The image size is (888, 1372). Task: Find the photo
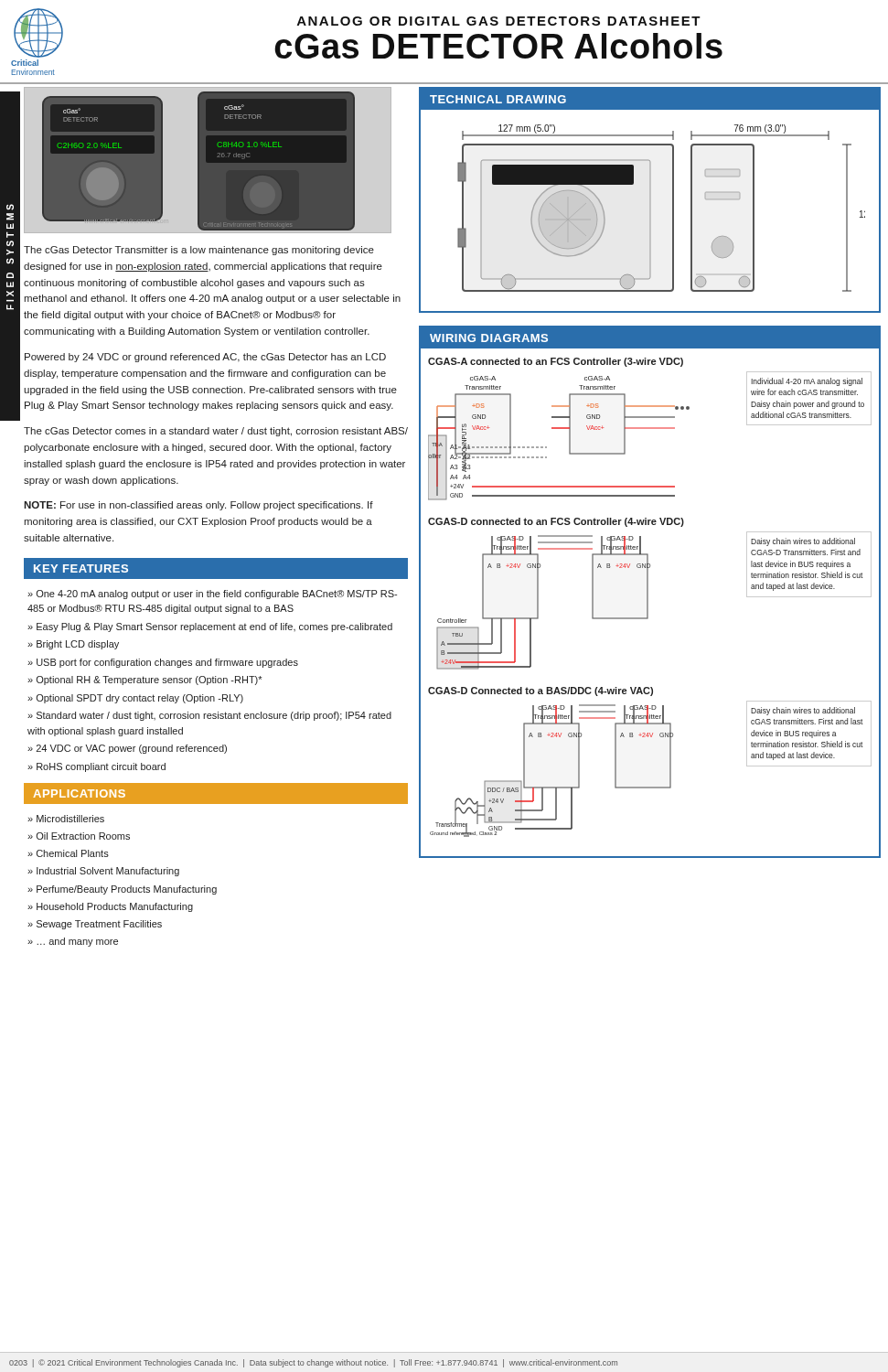pyautogui.click(x=208, y=160)
